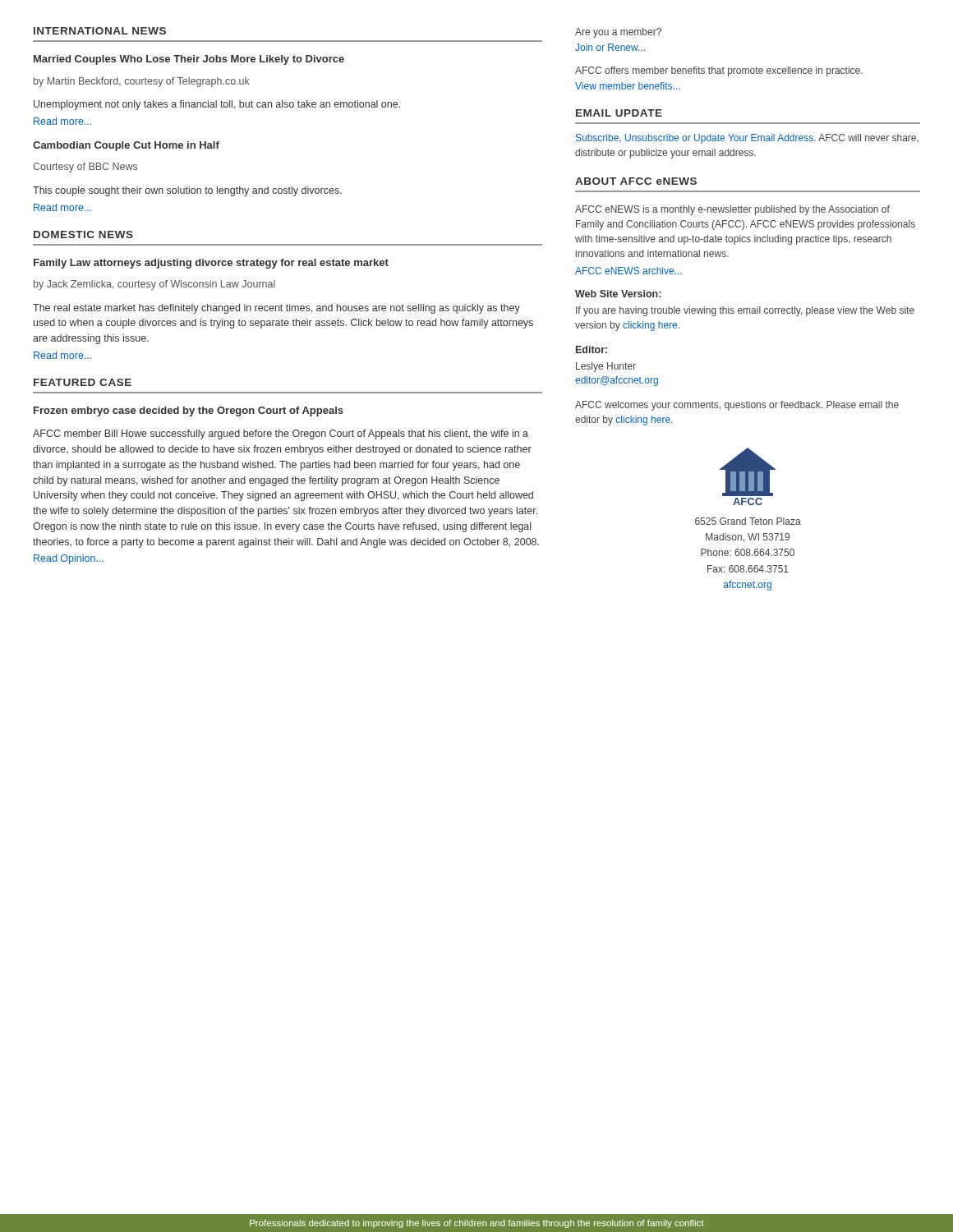This screenshot has height=1232, width=953.
Task: Find the block on this page that starts "AFCC offers member benefits that promote excellence in"
Action: tap(748, 78)
